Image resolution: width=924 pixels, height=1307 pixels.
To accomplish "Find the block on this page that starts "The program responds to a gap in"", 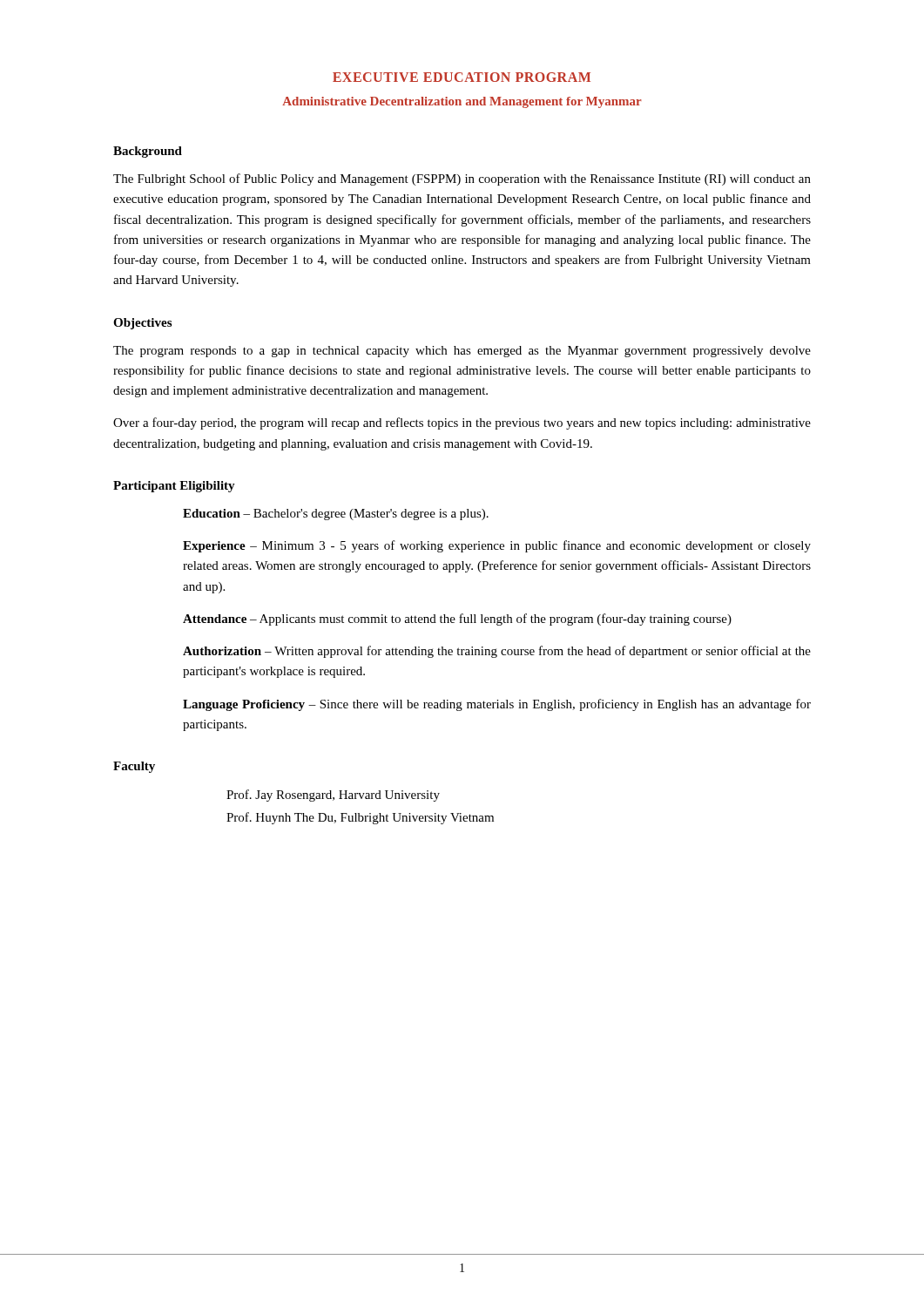I will [x=462, y=370].
